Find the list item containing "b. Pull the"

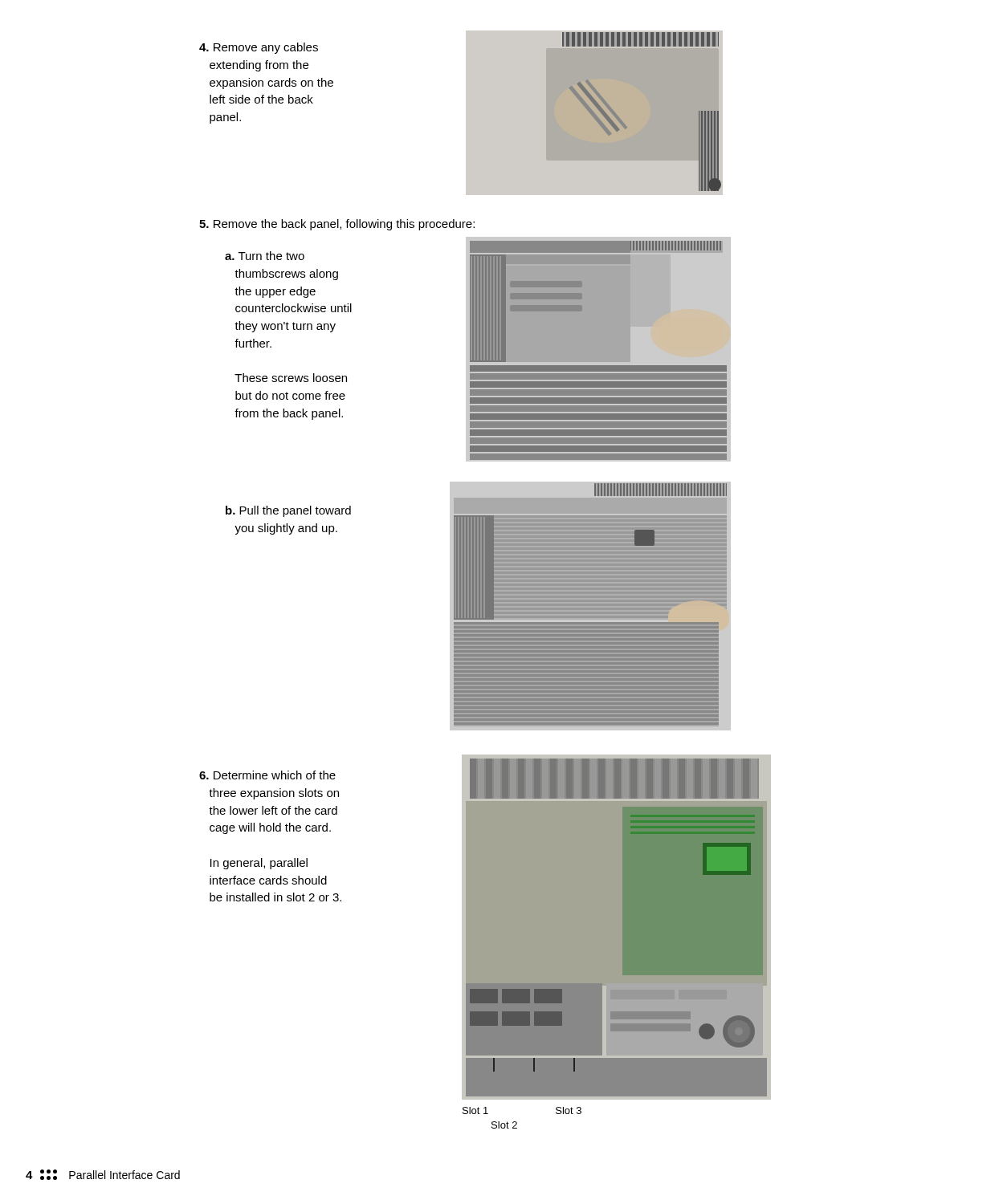(288, 519)
